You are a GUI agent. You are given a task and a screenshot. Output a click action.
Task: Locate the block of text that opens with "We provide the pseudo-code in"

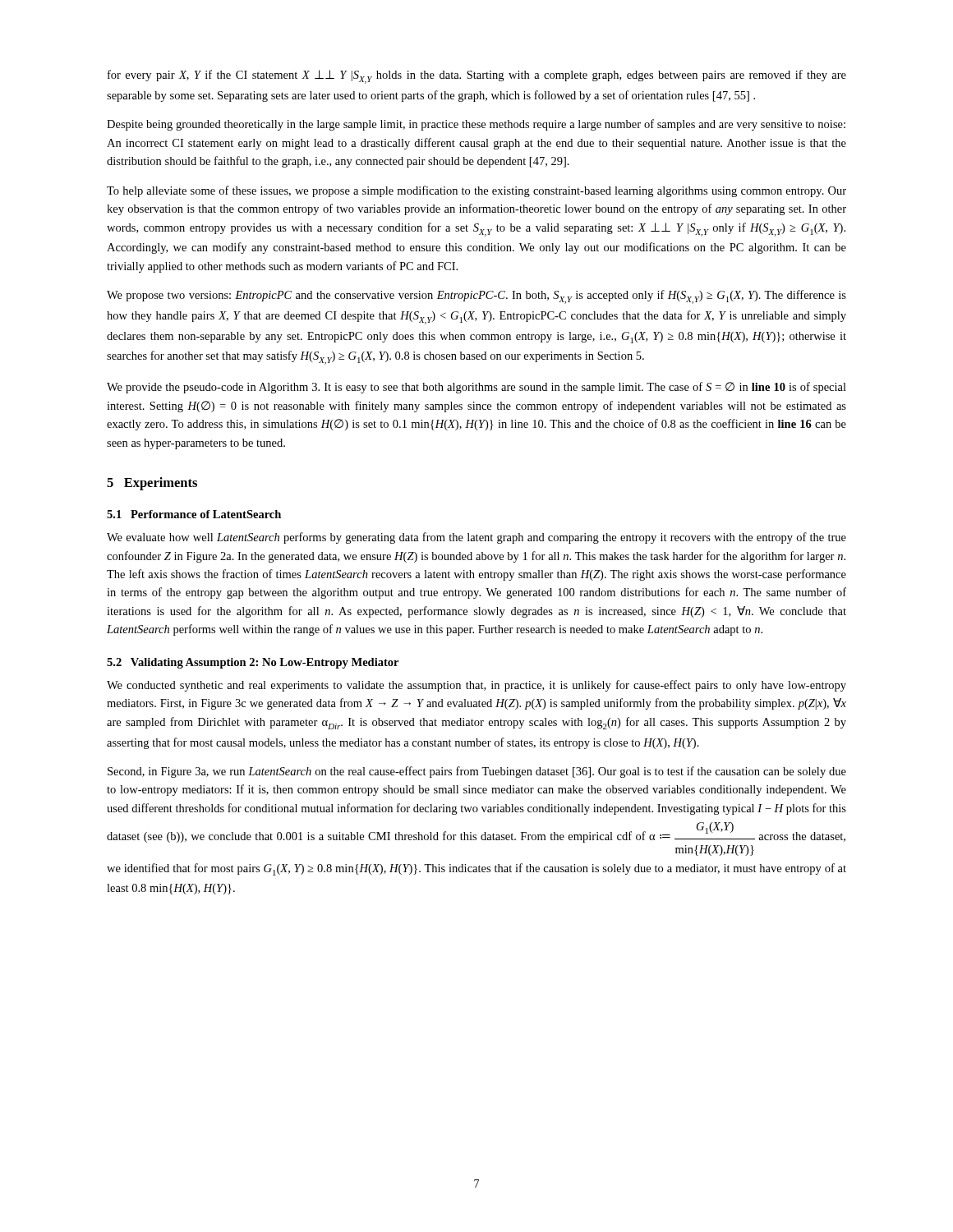[476, 415]
